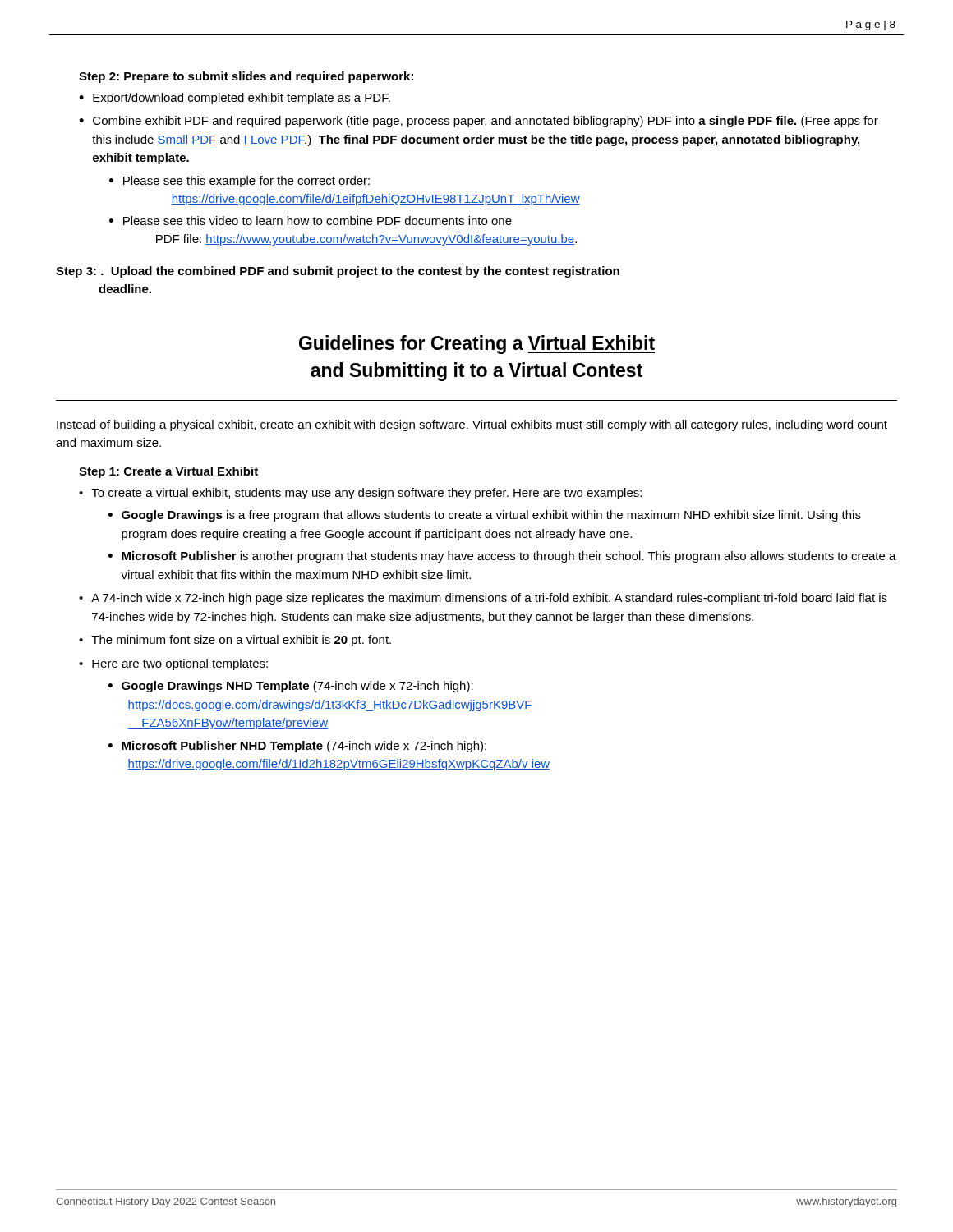
Task: Where is the section header that starts "Step 2: Prepare to submit slides and required"?
Action: tap(247, 76)
